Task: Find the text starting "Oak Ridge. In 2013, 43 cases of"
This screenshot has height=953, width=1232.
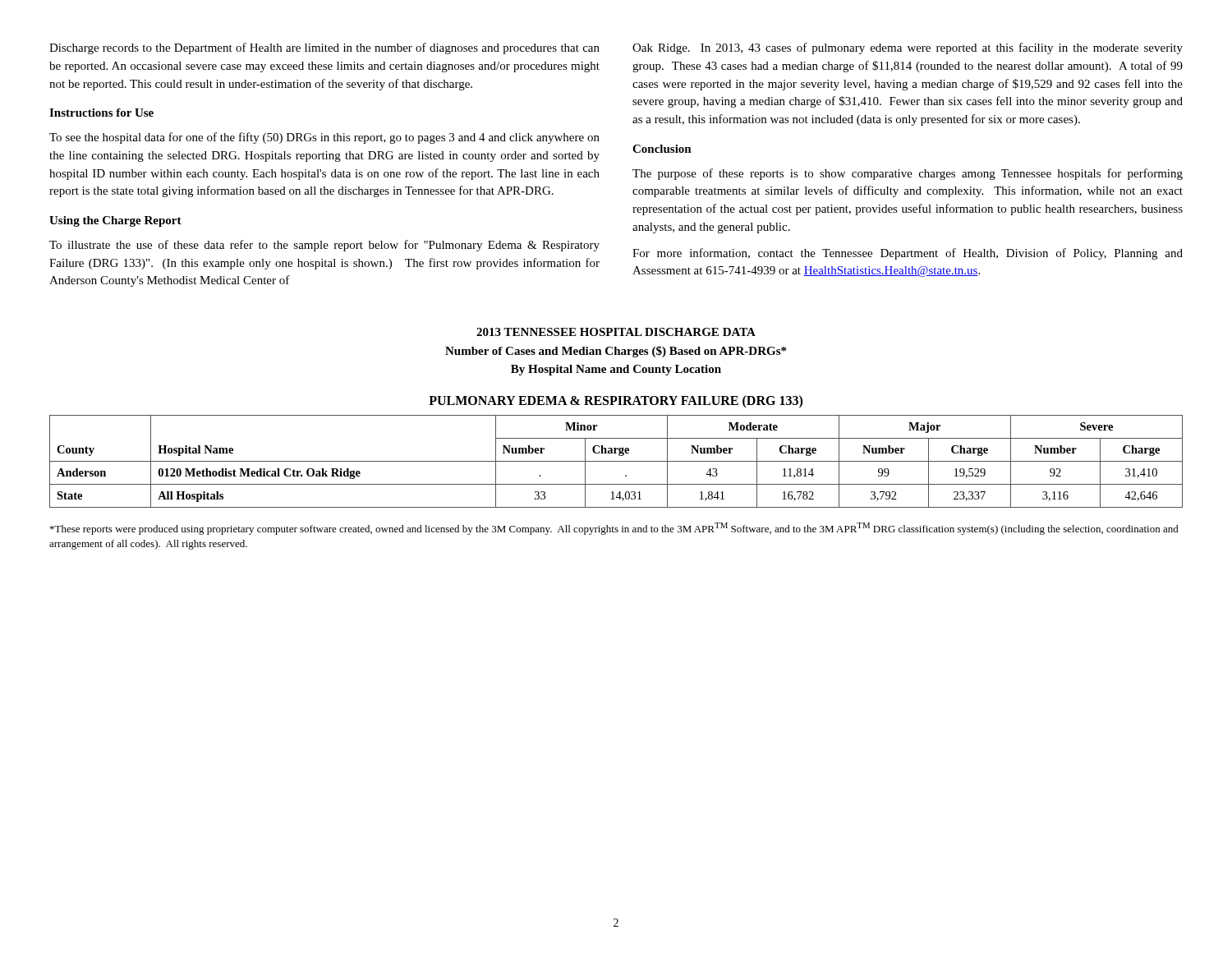Action: tap(908, 84)
